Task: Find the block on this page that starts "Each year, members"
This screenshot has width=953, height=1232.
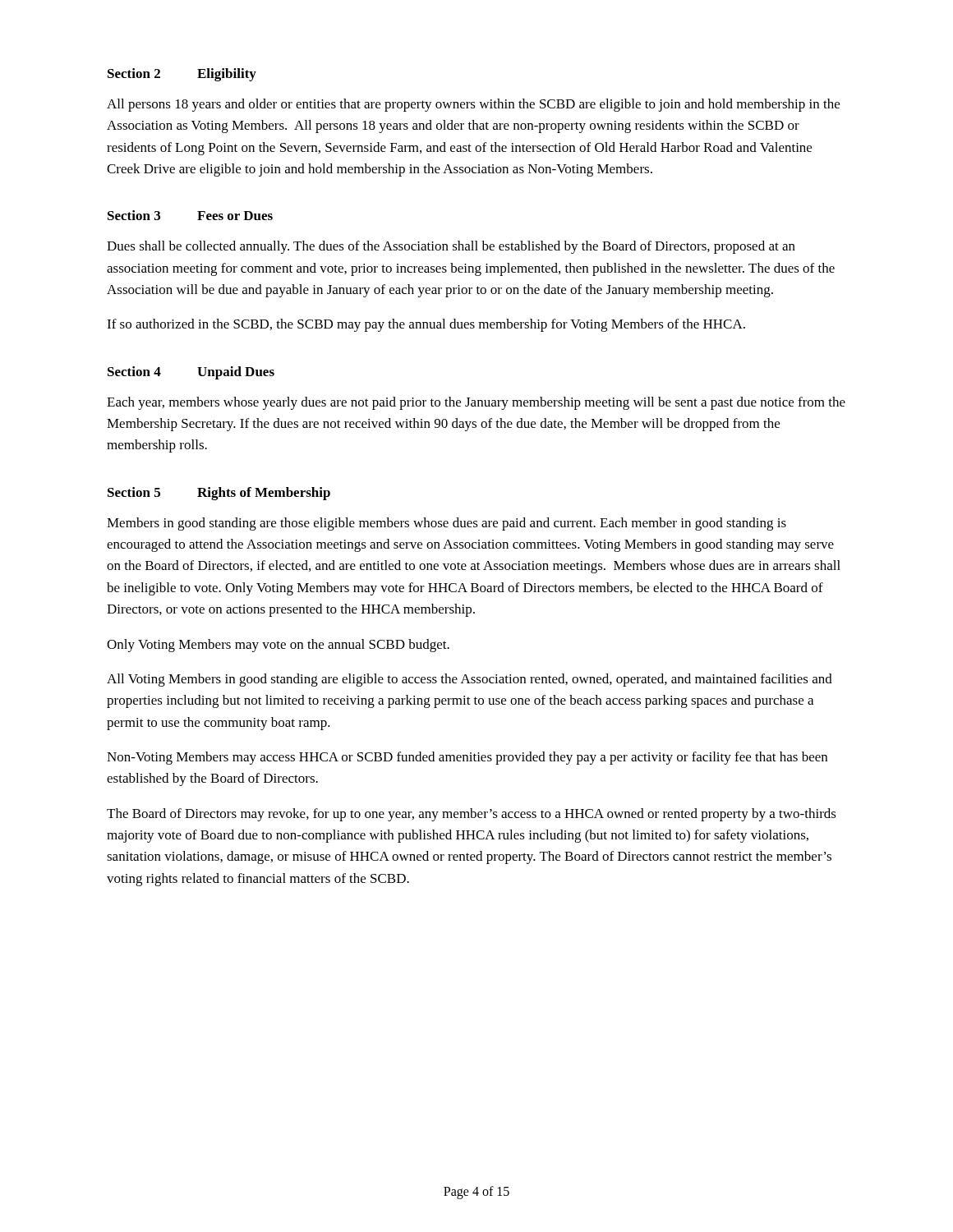Action: coord(476,423)
